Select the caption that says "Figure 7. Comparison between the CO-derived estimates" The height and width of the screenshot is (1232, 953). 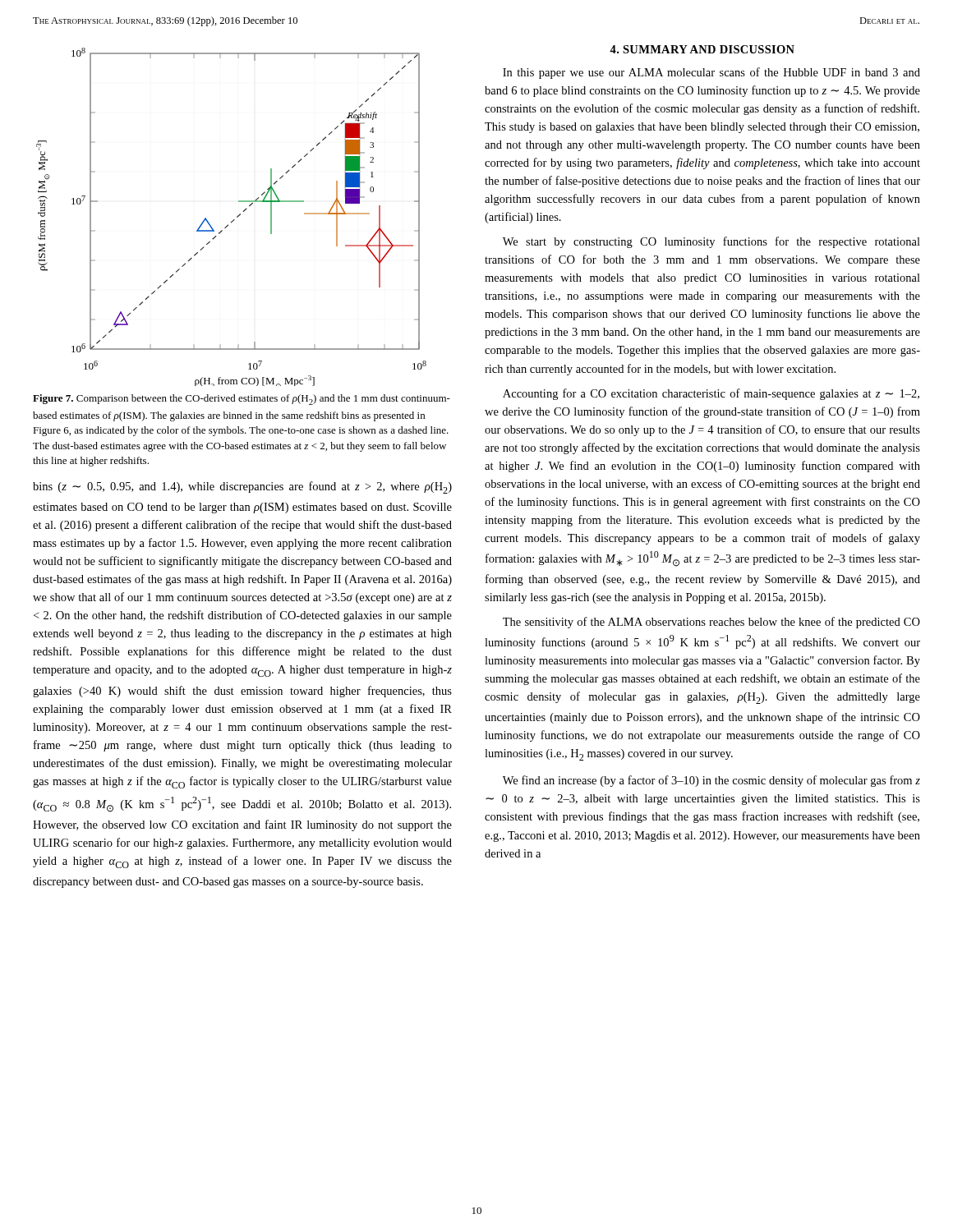(241, 429)
